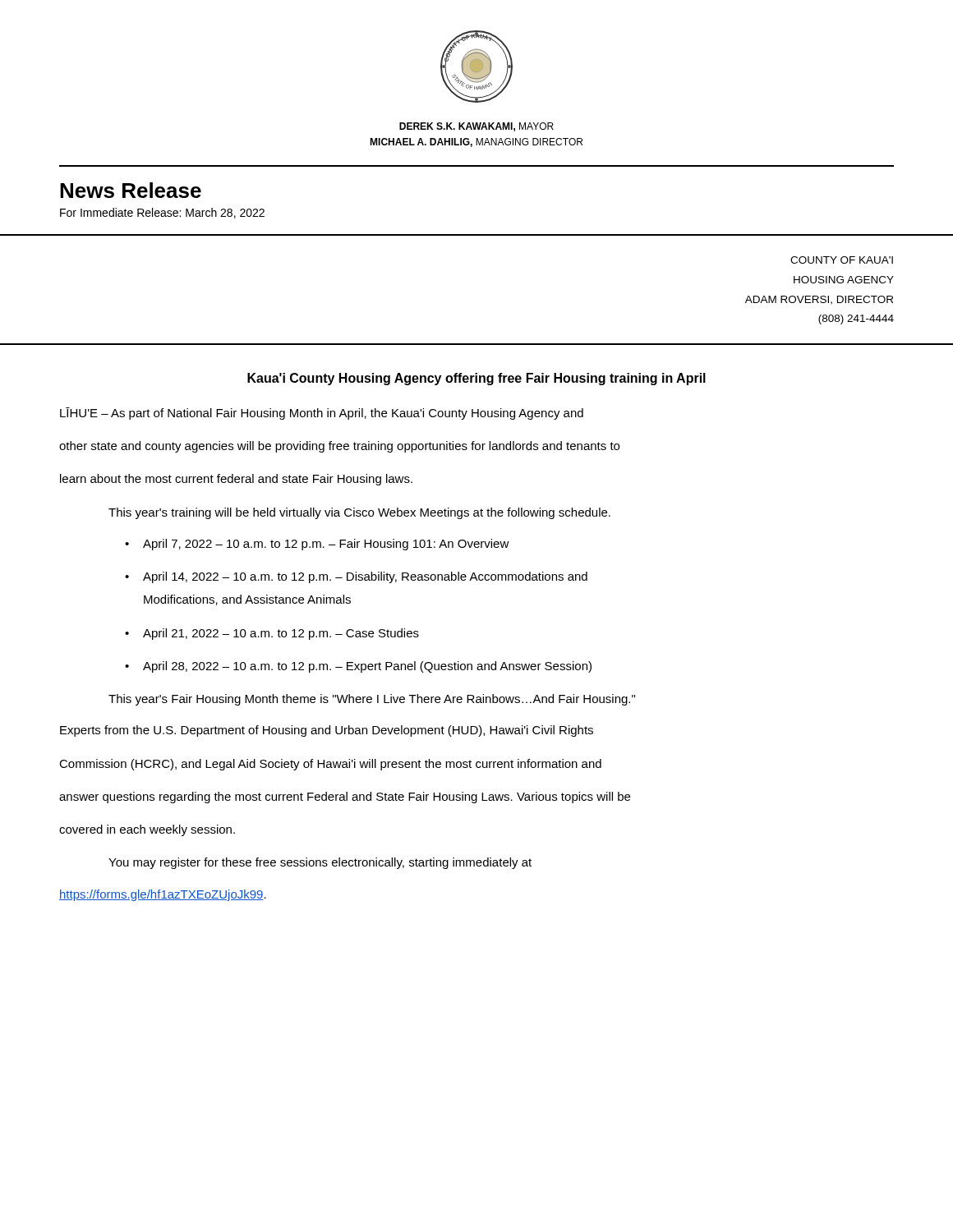The width and height of the screenshot is (953, 1232).
Task: Click on the logo
Action: tap(476, 57)
